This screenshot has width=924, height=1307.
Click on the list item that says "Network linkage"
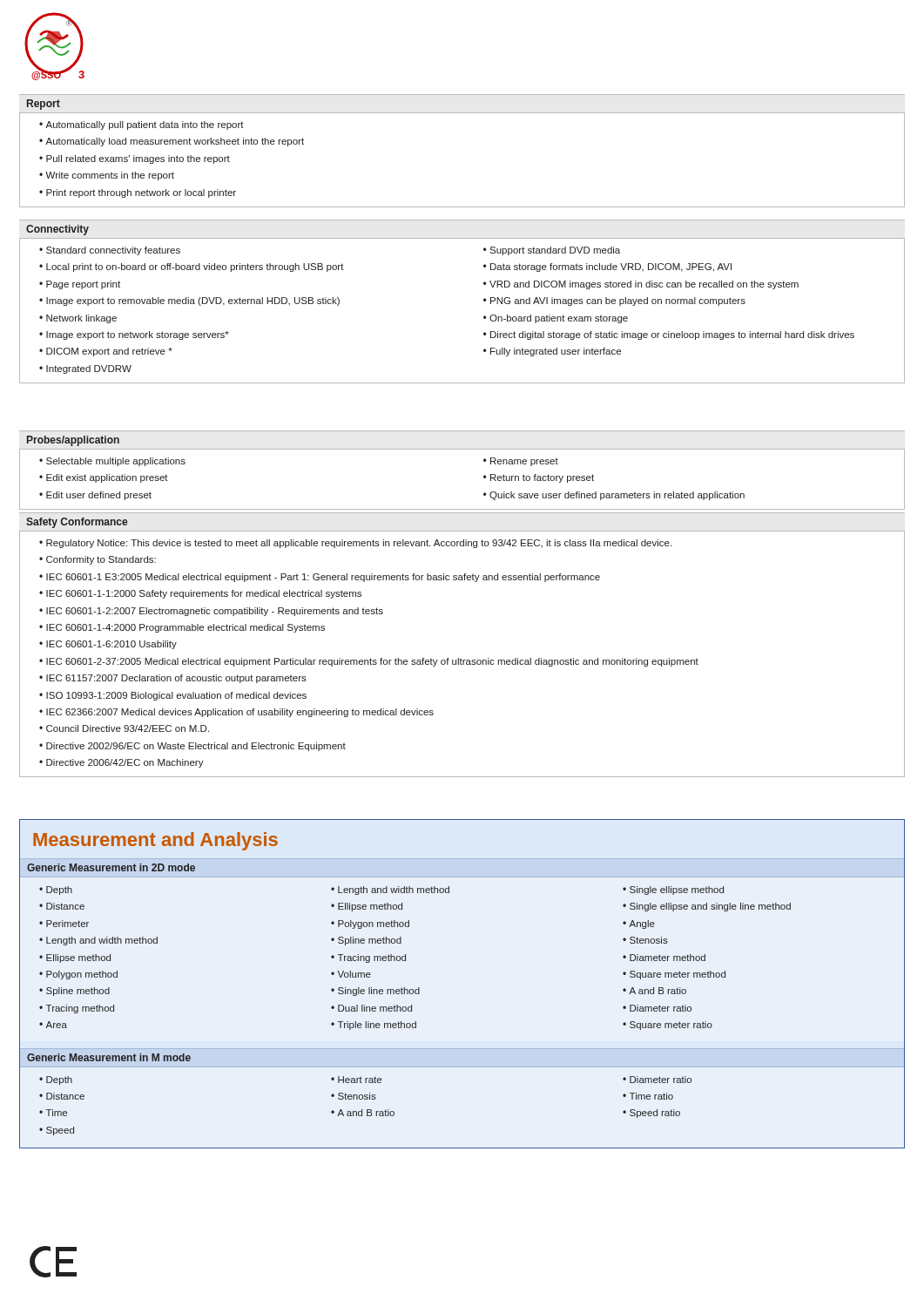(81, 318)
